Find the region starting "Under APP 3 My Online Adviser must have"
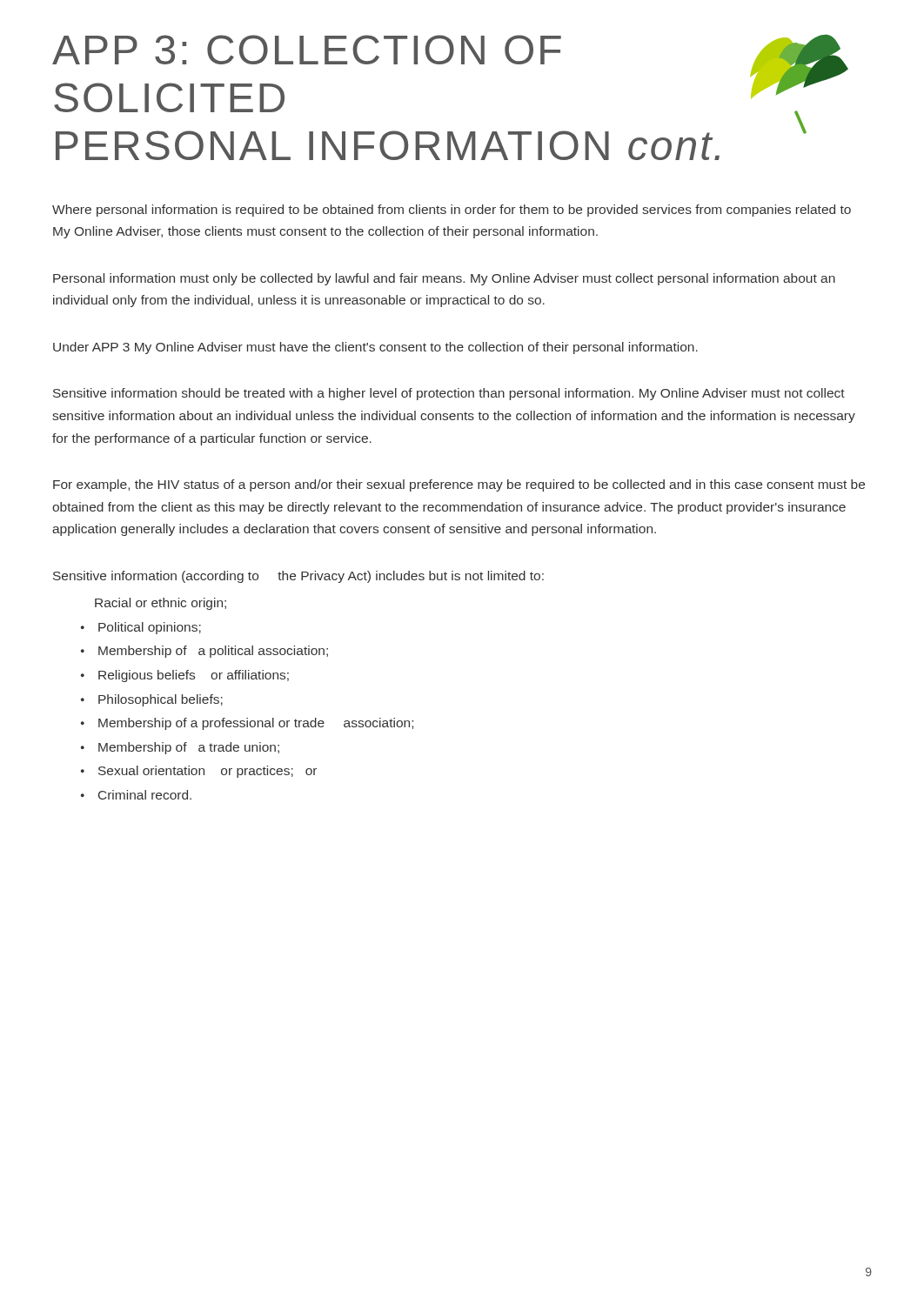 pos(375,347)
